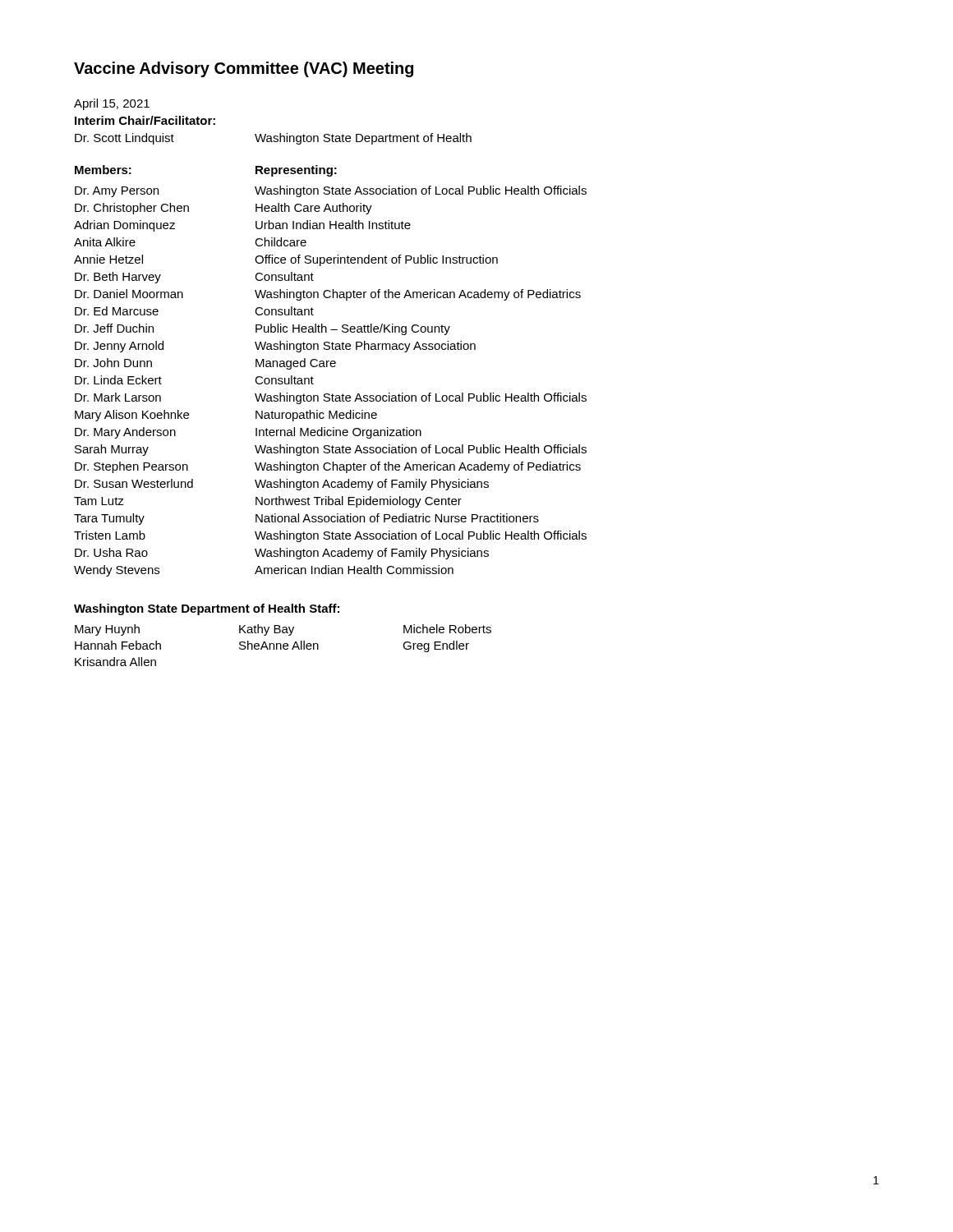Select the section header with the text "Washington State Department"
Screen dimensions: 1232x953
(x=207, y=608)
